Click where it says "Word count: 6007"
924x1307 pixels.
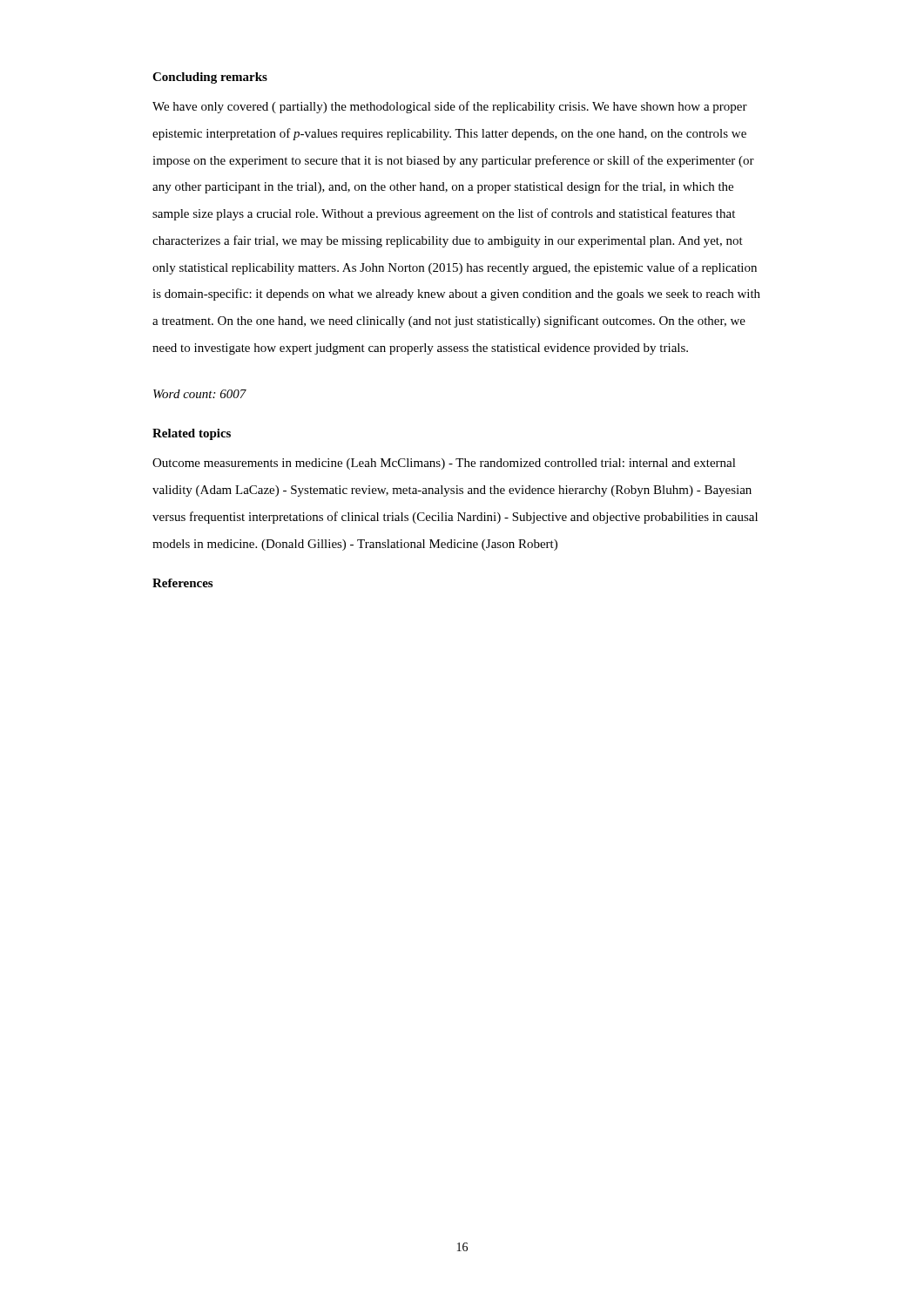click(199, 393)
